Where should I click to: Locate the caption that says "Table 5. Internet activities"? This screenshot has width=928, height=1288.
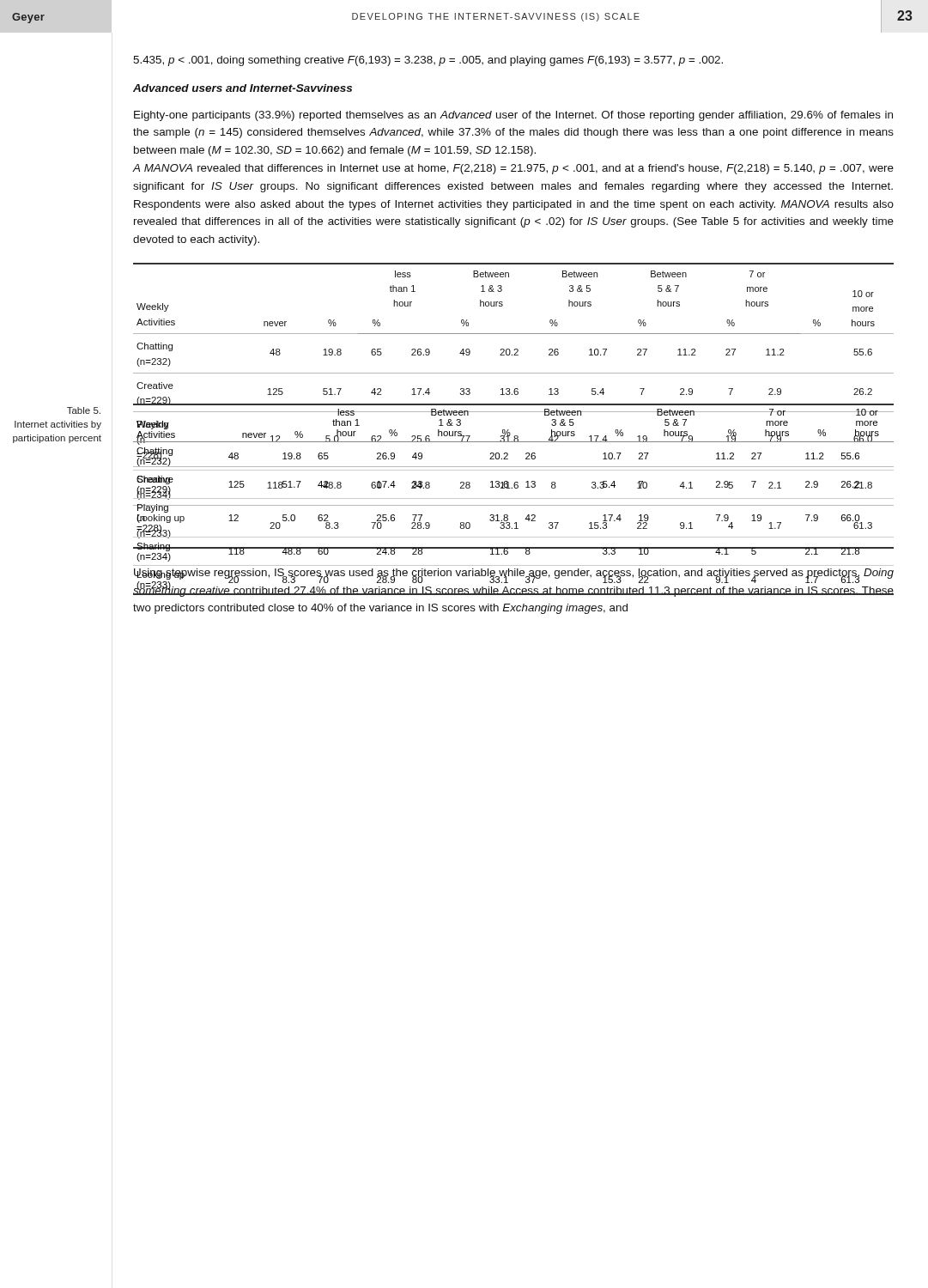57,424
